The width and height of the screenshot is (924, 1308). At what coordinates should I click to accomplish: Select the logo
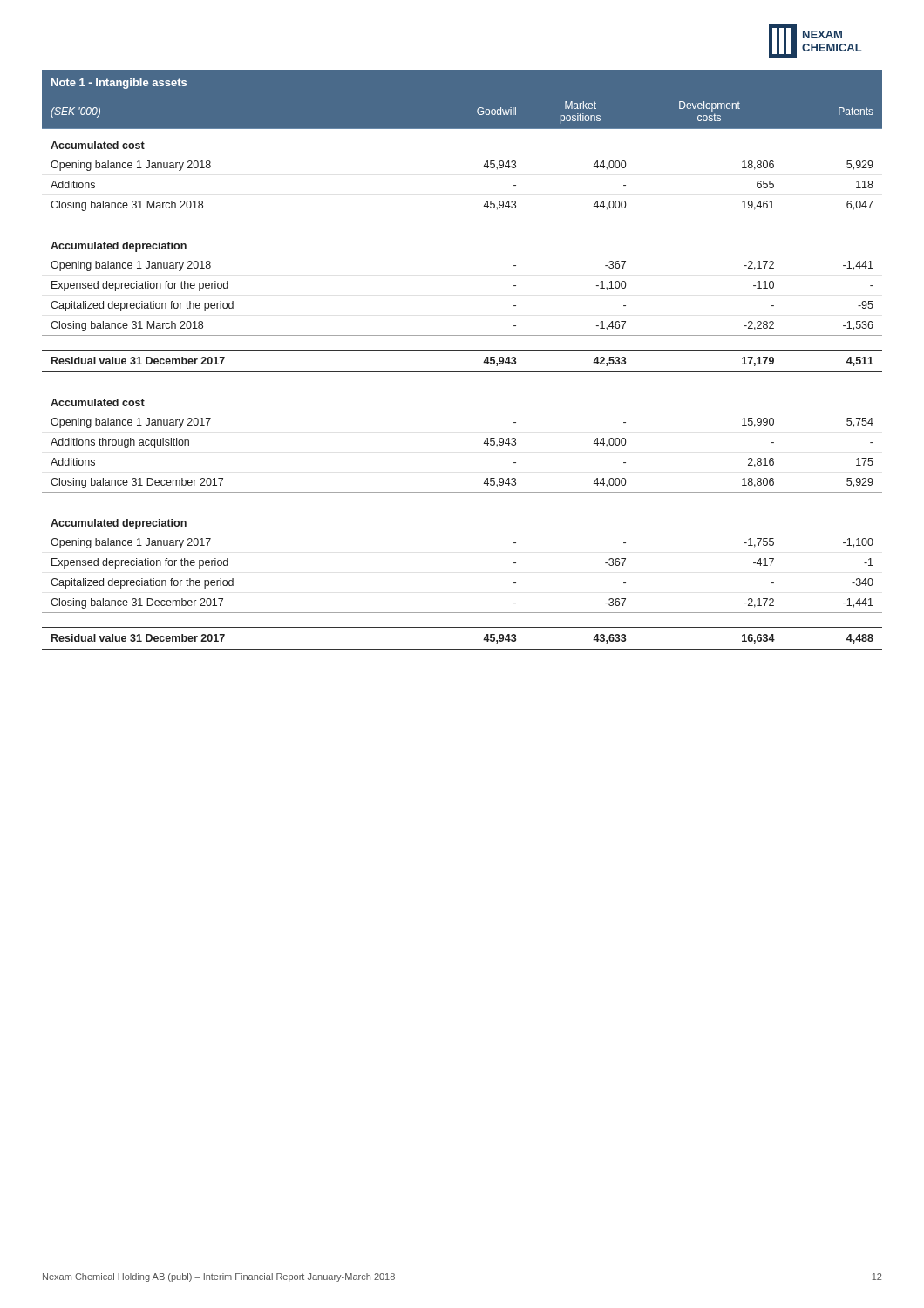[x=826, y=42]
